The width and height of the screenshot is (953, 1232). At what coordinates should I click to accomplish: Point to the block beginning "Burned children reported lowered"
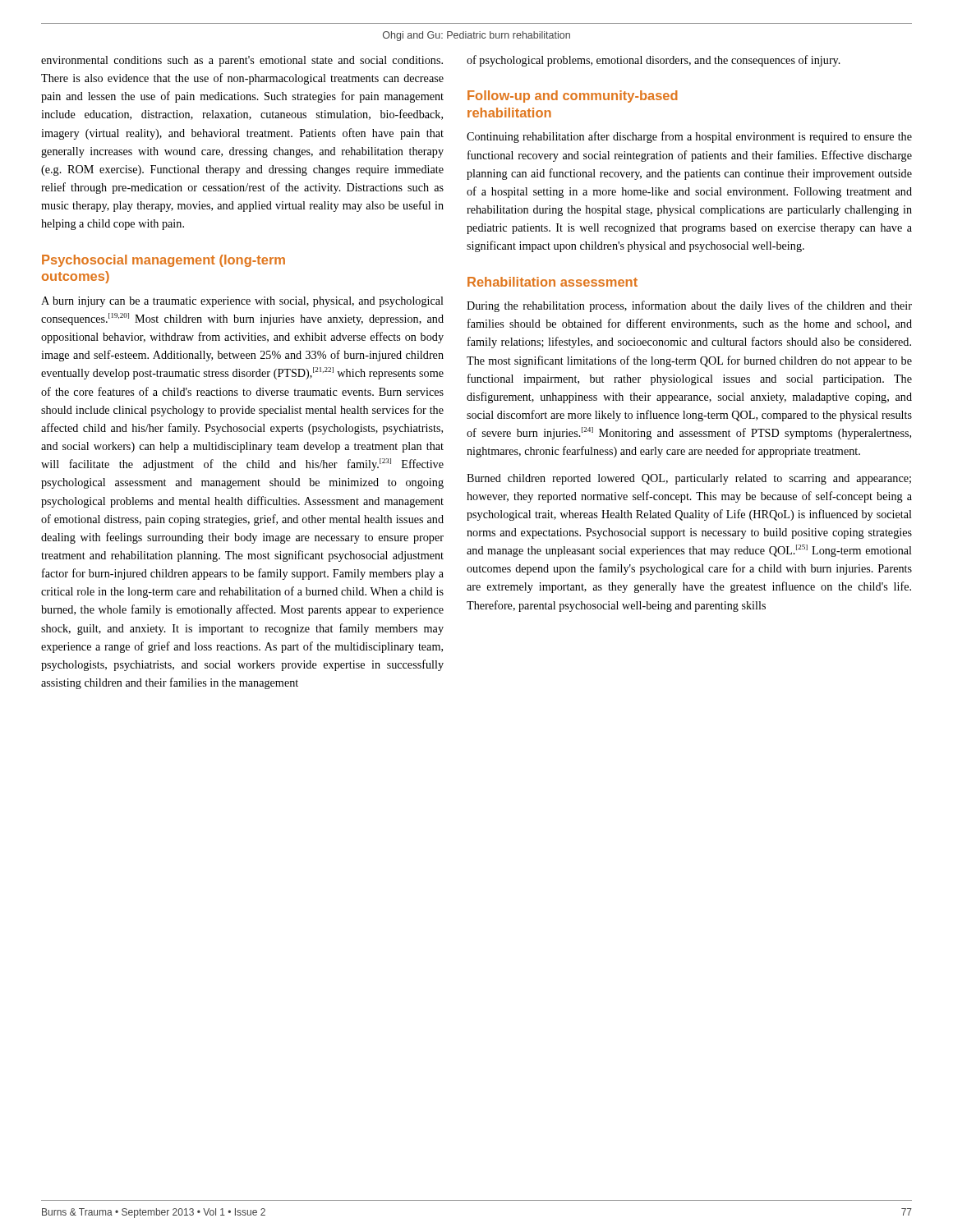[689, 541]
